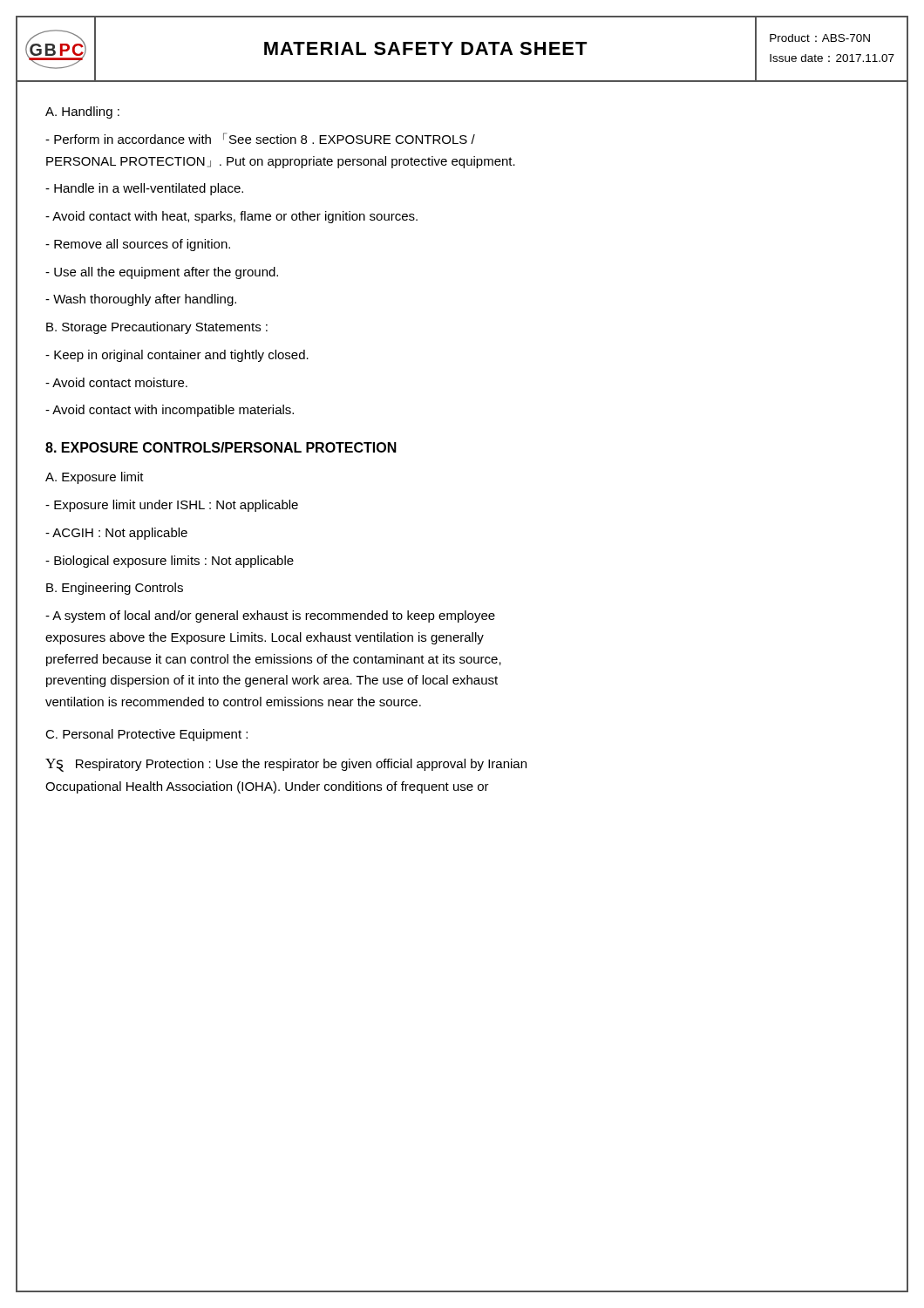Locate the list item that says "Remove all sources of ignition."
The width and height of the screenshot is (924, 1308).
(138, 243)
